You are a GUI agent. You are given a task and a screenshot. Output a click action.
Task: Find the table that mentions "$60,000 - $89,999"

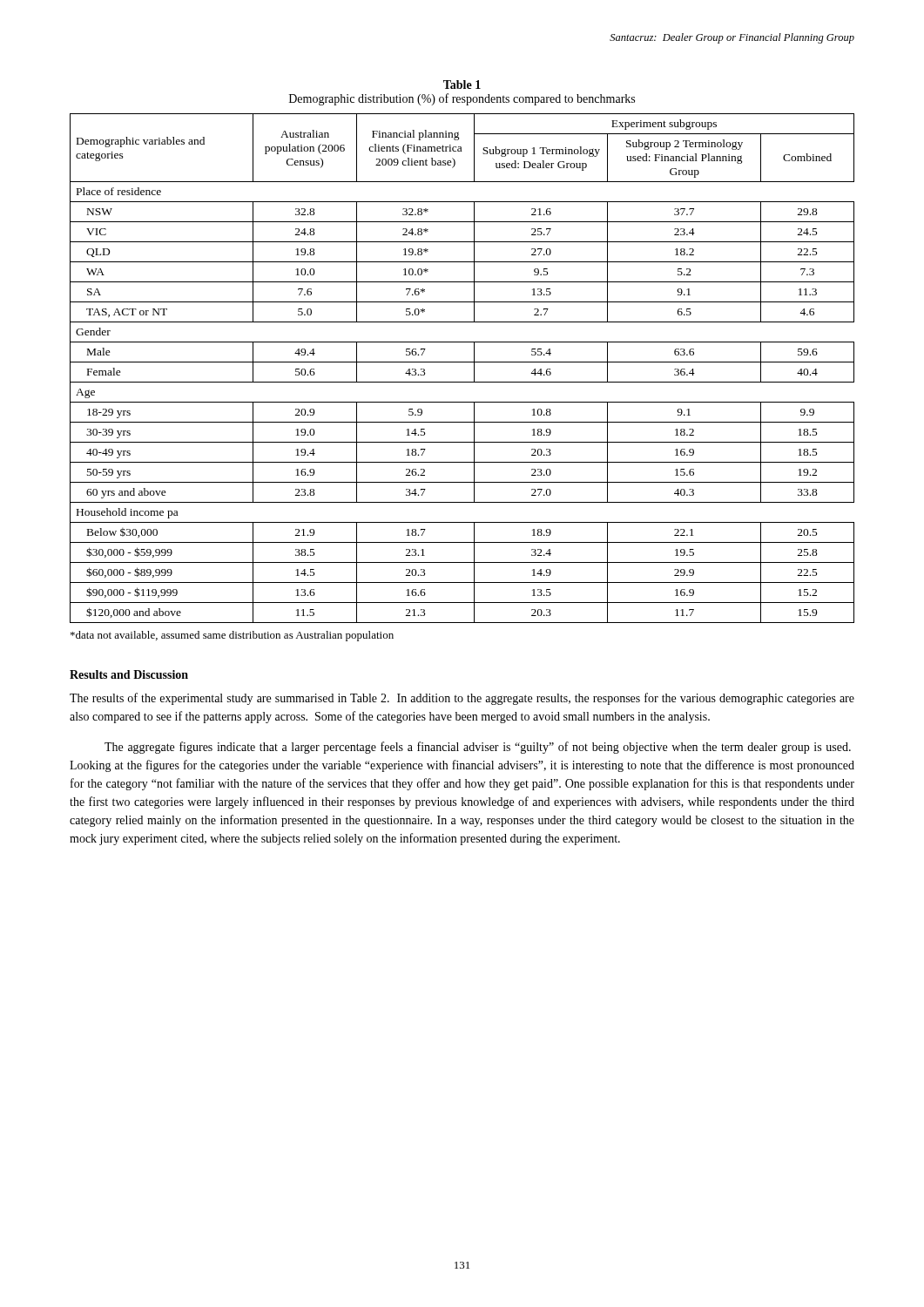click(462, 368)
